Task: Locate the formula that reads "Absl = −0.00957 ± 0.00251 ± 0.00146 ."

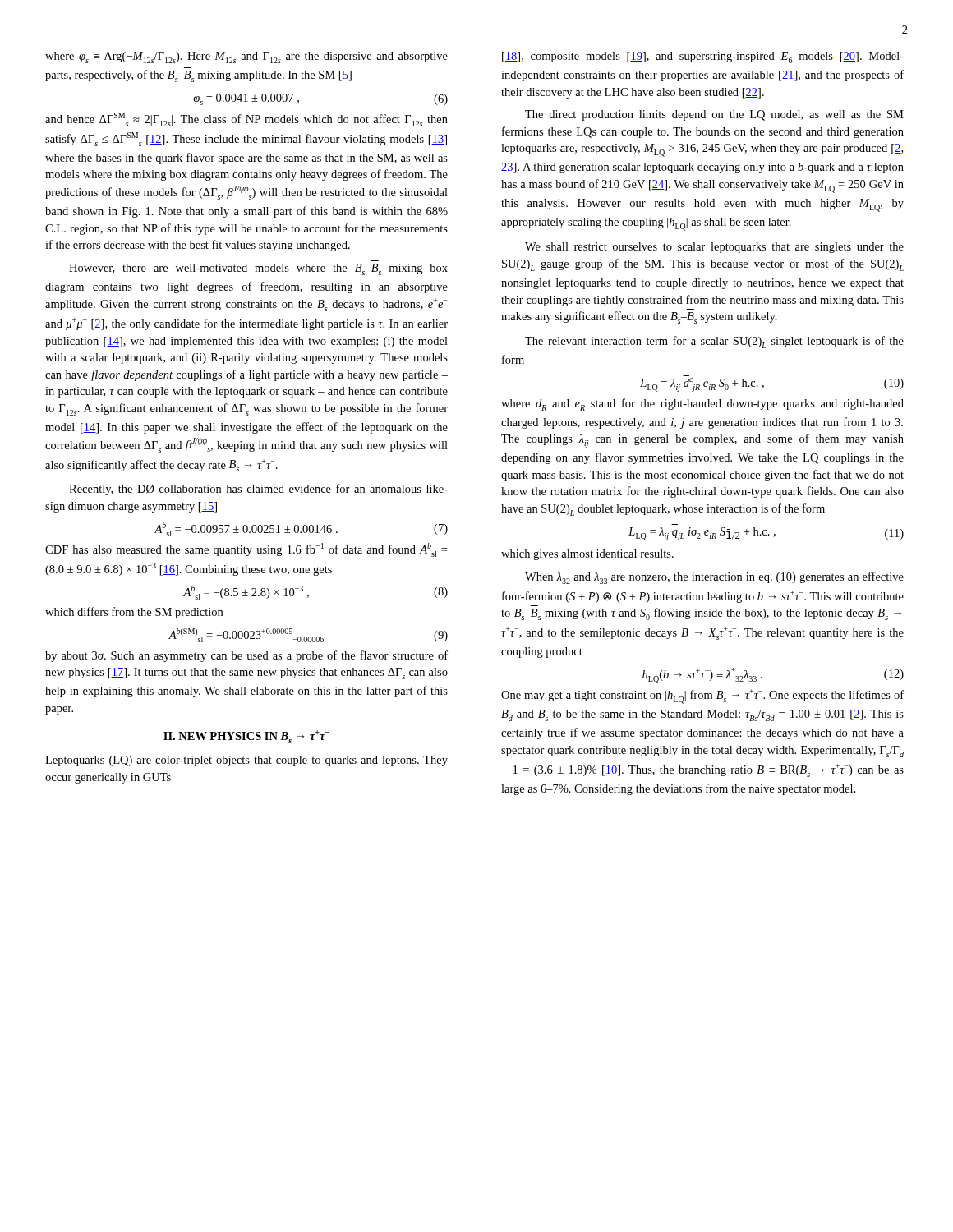Action: [246, 529]
